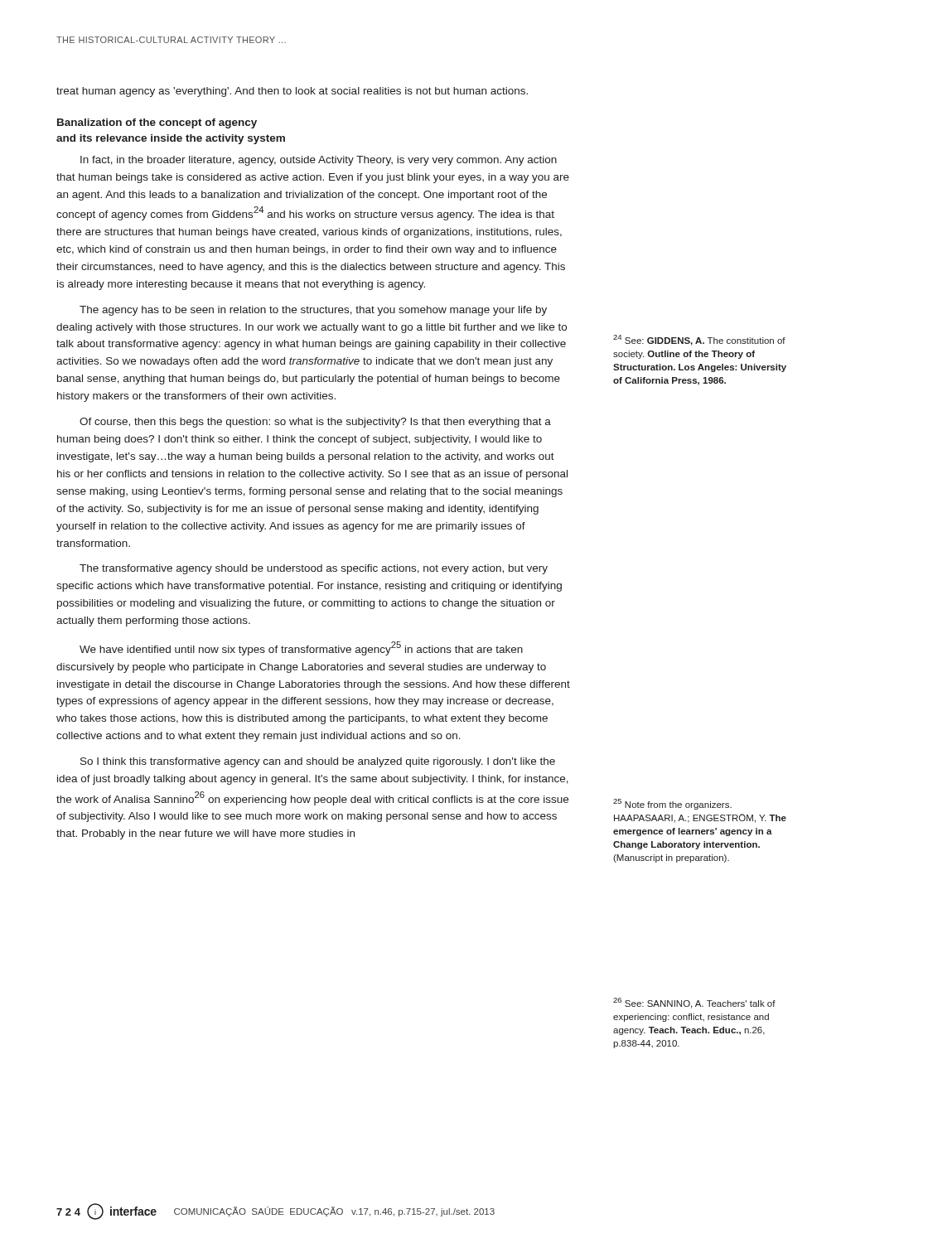Find the footnote that says "26 See: SANNINO, A. Teachers' talk"
This screenshot has width=952, height=1243.
coord(694,1022)
